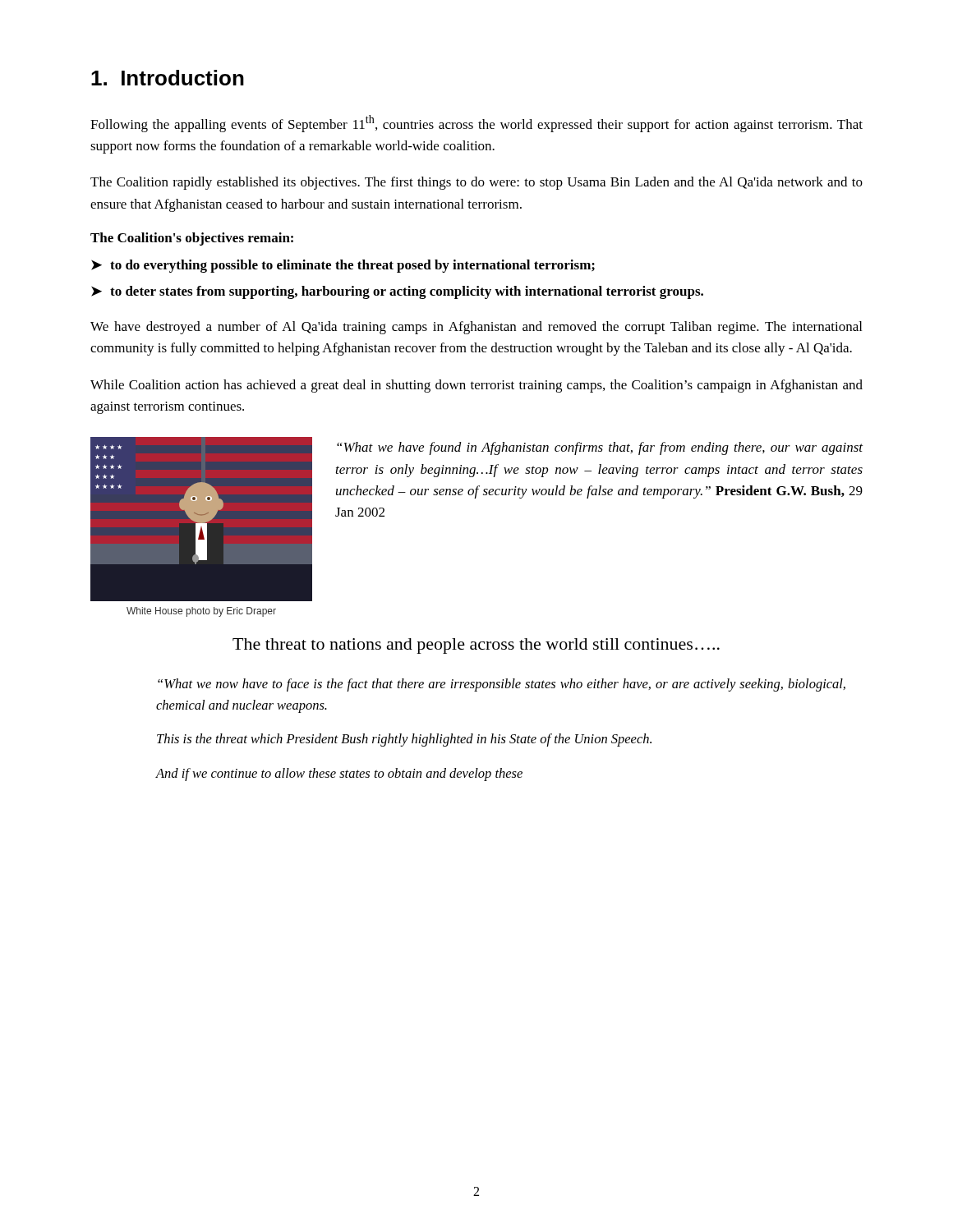Find the block on this page that starts "Following the appalling events of"

[476, 133]
